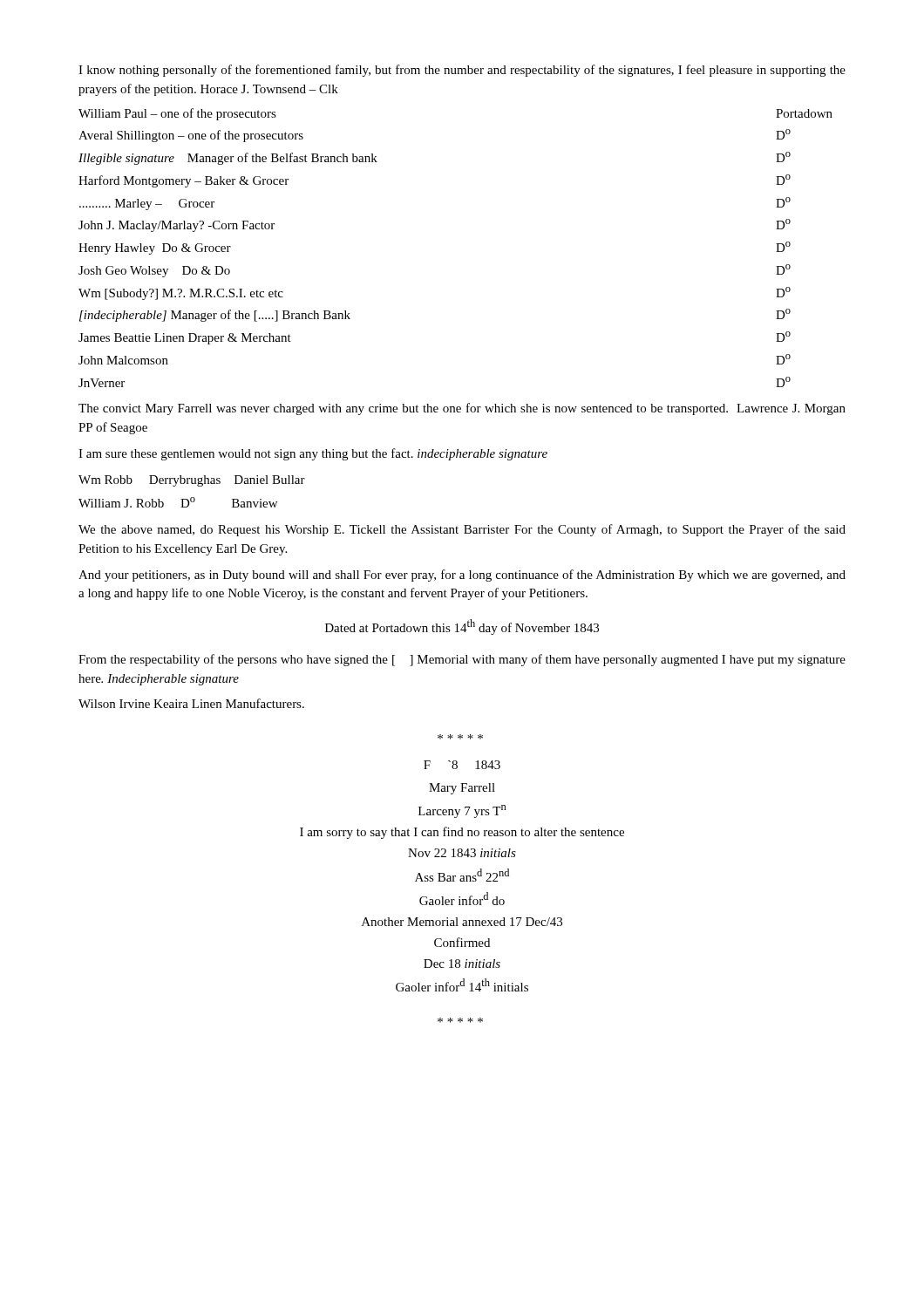Image resolution: width=924 pixels, height=1308 pixels.
Task: Select the text starting "Josh Geo Wolsey Do &"
Action: pos(121,271)
